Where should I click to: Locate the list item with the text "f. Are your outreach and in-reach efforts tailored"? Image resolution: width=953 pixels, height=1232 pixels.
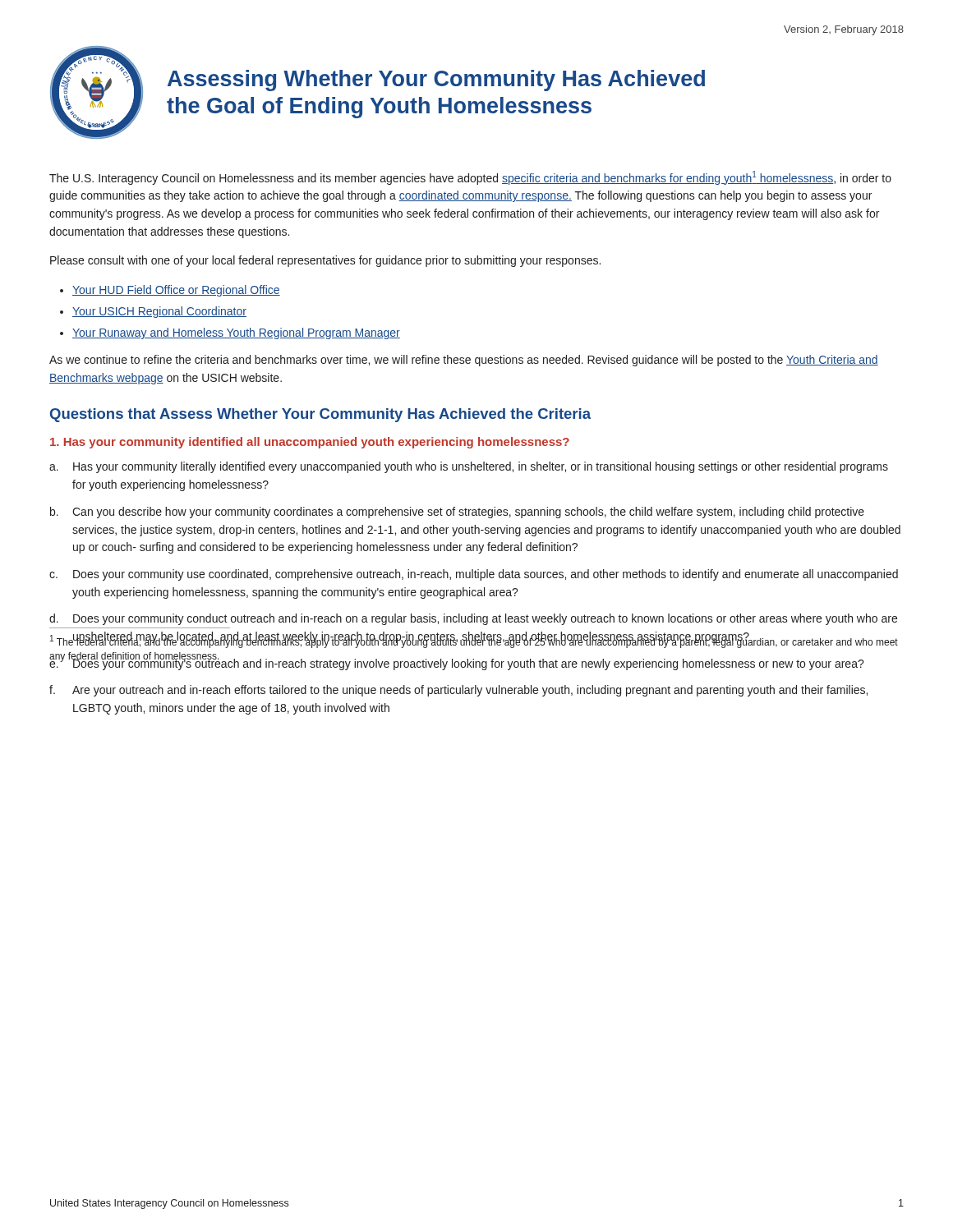coord(476,700)
